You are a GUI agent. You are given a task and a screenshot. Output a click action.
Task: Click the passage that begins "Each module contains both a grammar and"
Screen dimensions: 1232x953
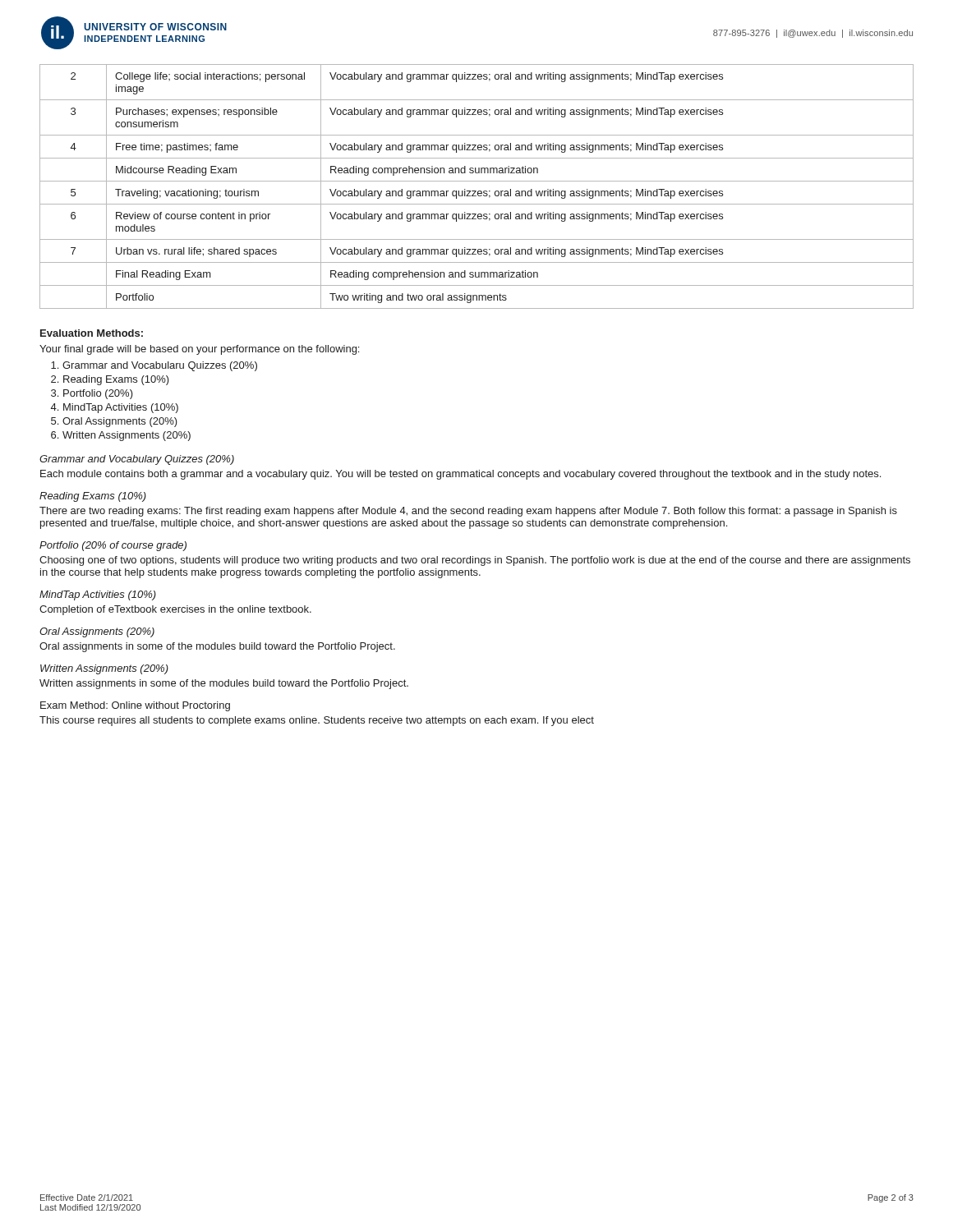[476, 473]
